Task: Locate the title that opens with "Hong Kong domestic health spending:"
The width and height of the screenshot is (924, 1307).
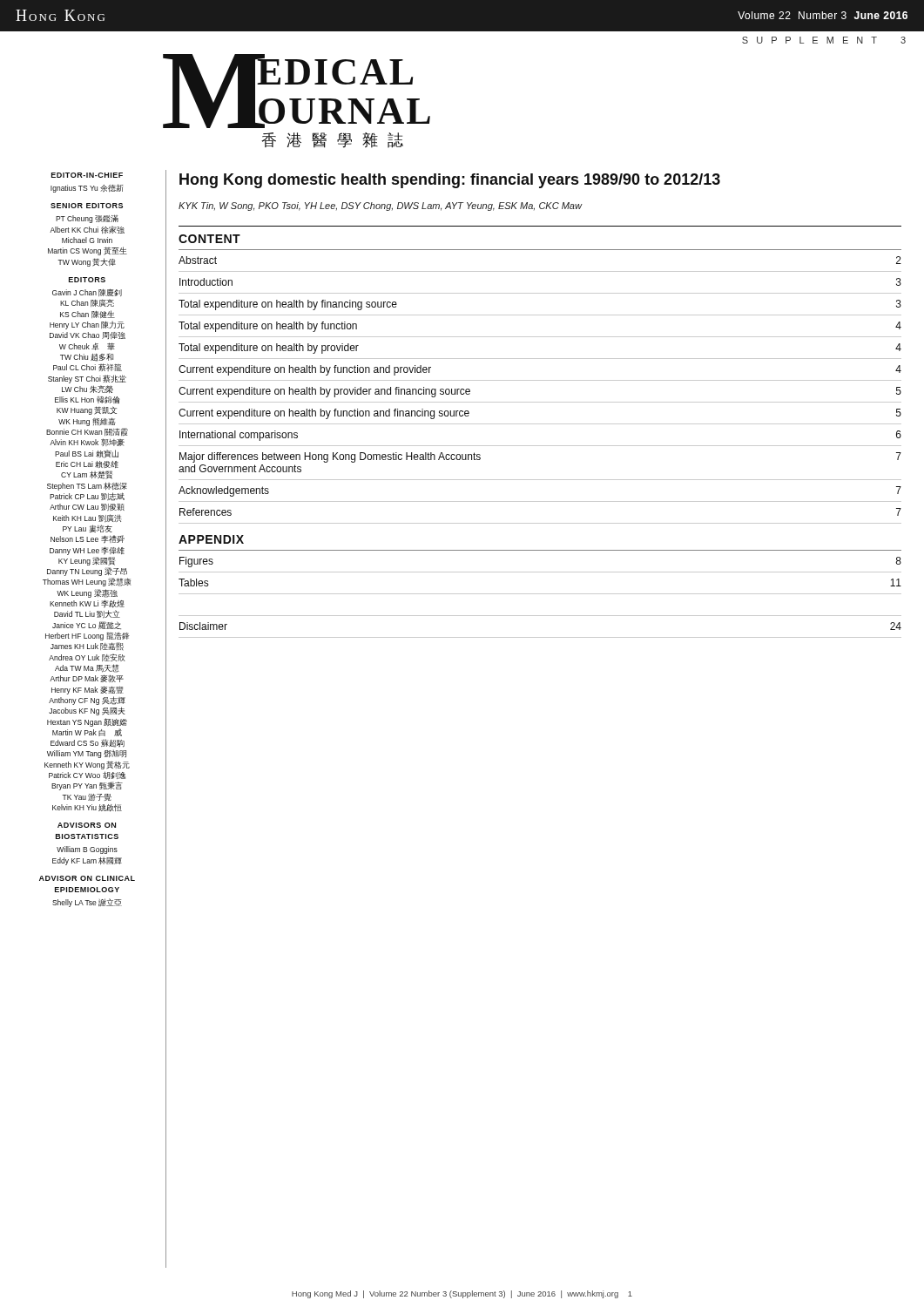Action: tap(449, 180)
